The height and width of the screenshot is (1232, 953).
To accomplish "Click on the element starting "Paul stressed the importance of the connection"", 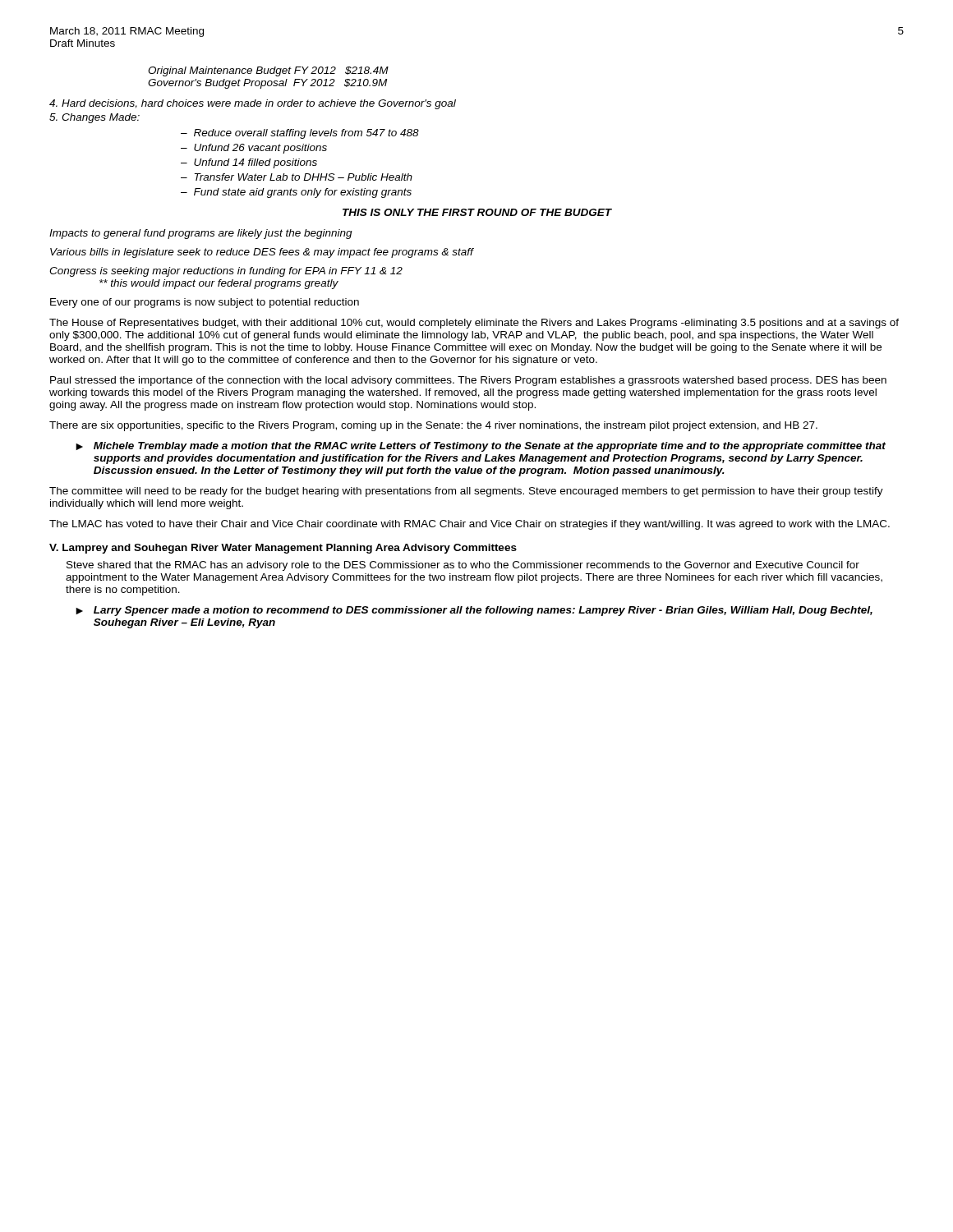I will click(x=468, y=392).
